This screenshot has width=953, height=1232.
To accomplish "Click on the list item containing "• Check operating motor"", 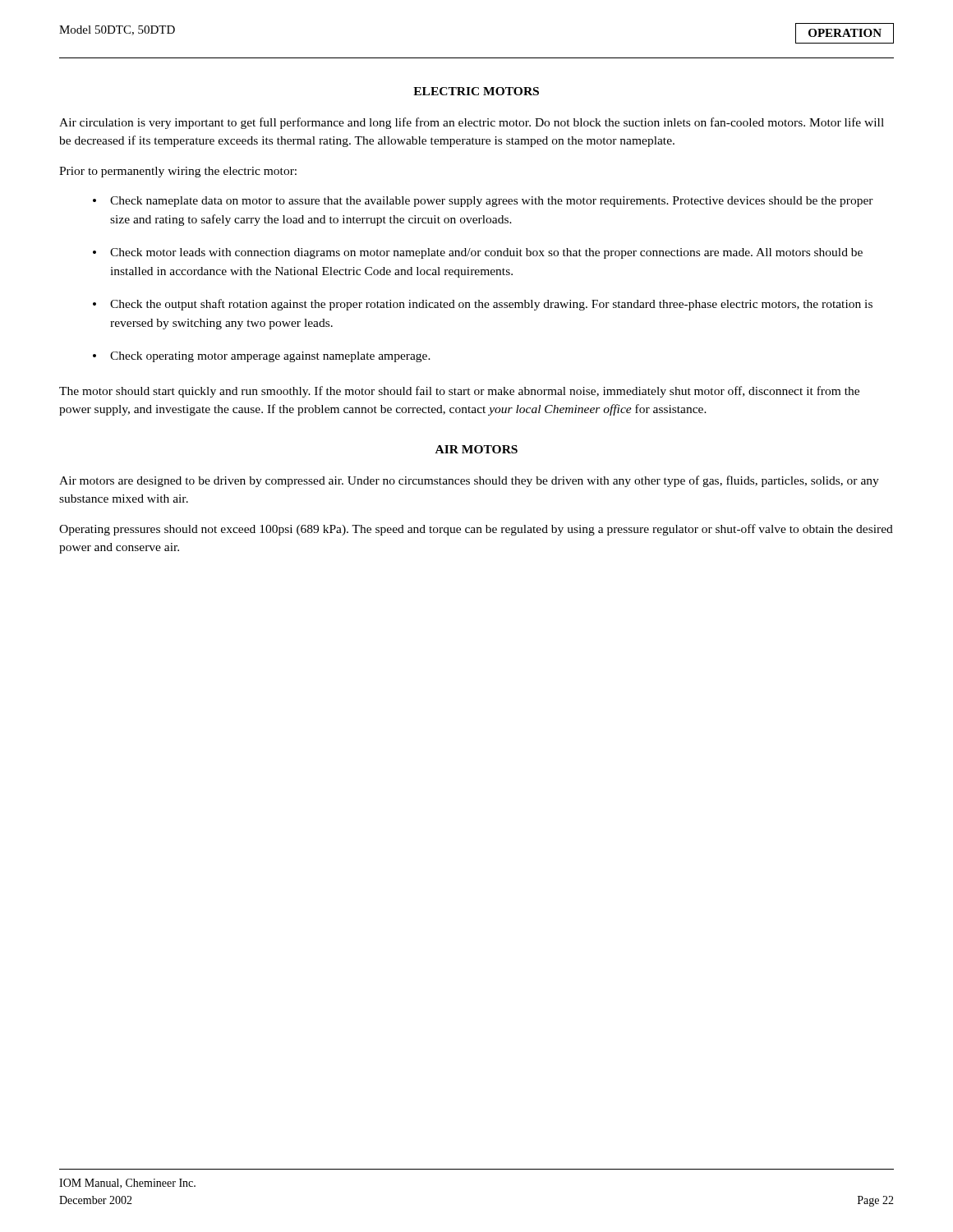I will click(x=262, y=357).
